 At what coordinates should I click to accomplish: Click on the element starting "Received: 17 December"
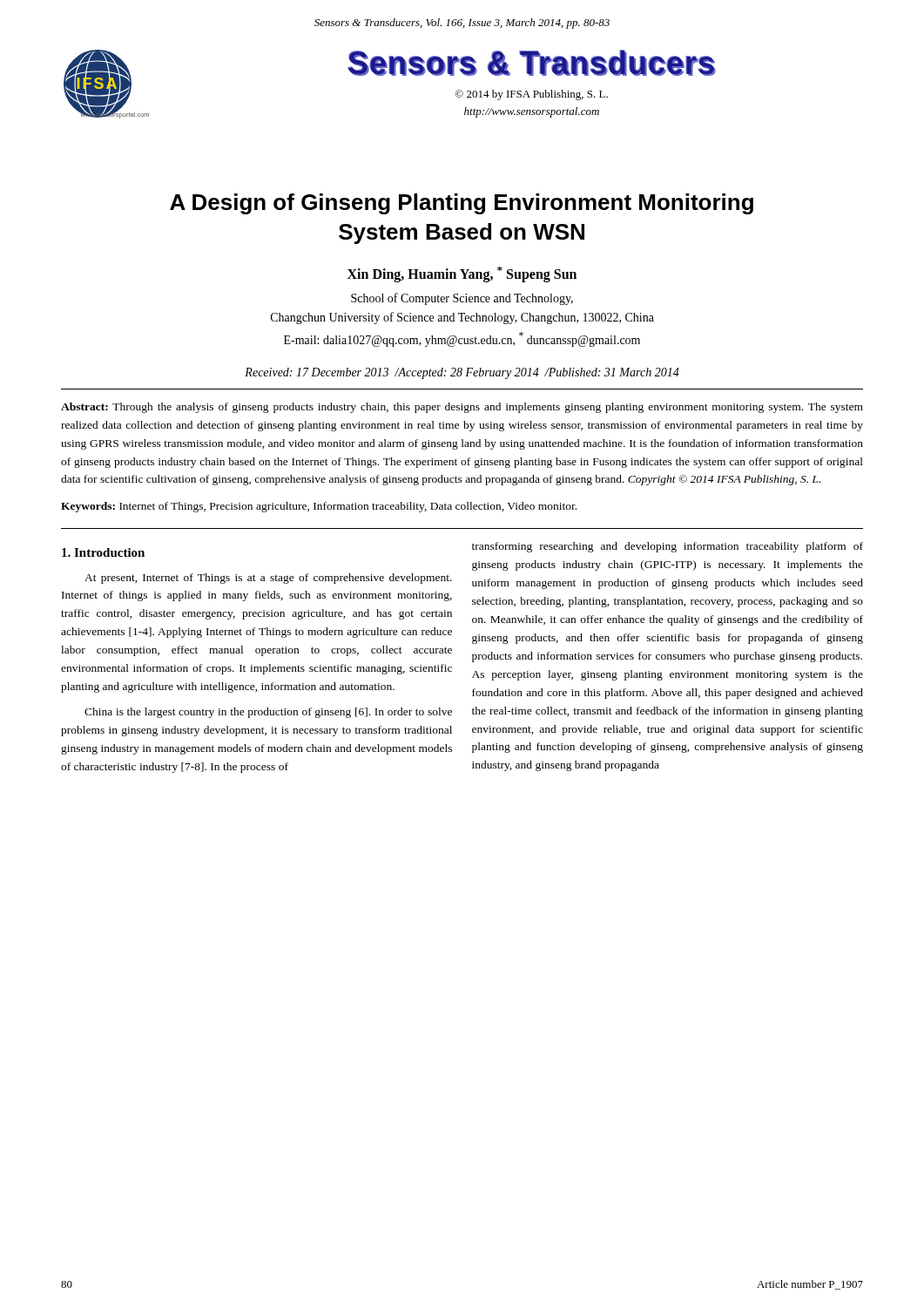pyautogui.click(x=462, y=372)
